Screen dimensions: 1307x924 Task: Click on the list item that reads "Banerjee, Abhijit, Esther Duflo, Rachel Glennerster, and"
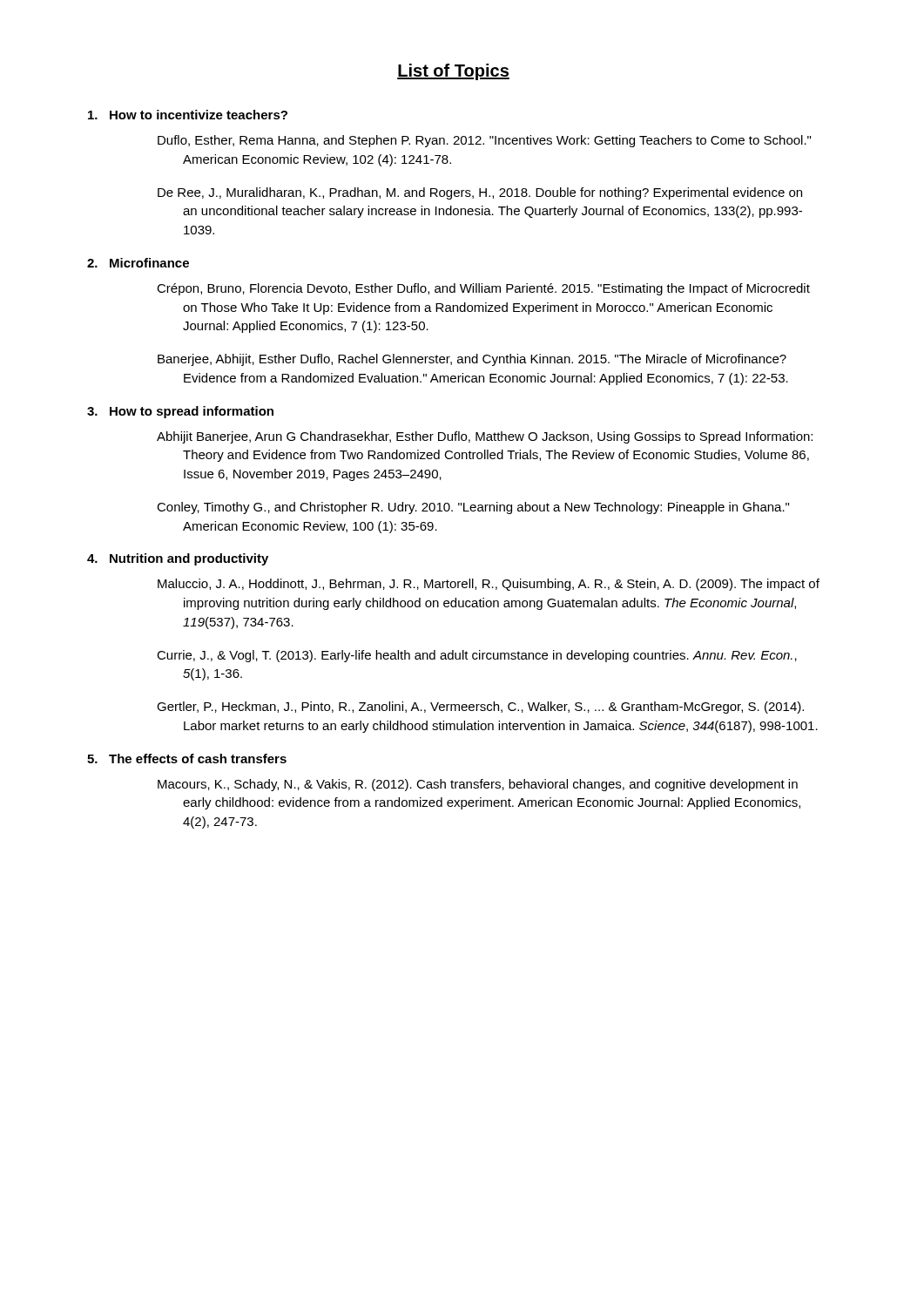point(473,368)
